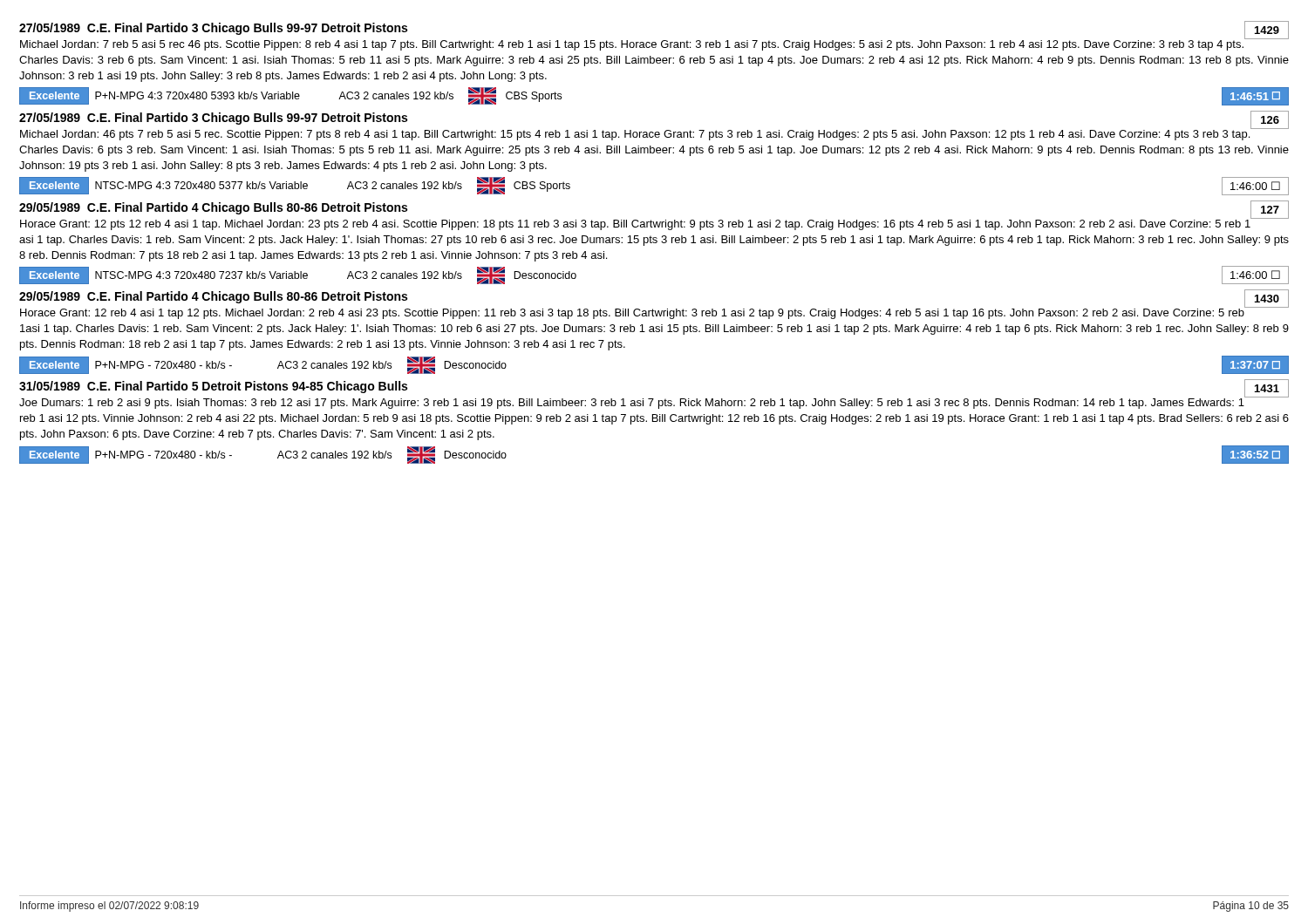Select the text block that says "Michael Jordan: 7"
The width and height of the screenshot is (1308, 924).
pyautogui.click(x=654, y=60)
